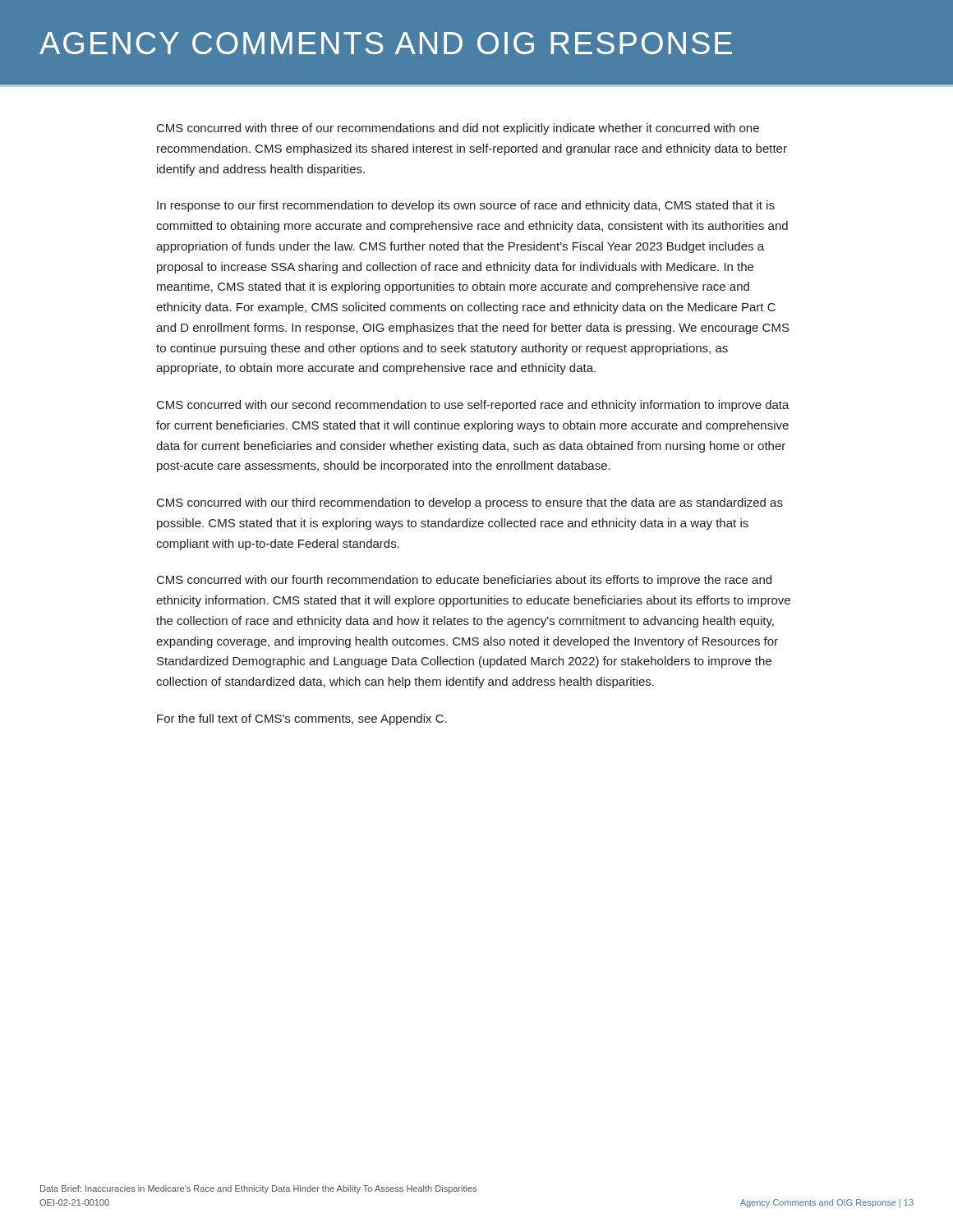953x1232 pixels.
Task: Click on the text block starting "CMS concurred with our third recommendation to"
Action: coord(469,523)
